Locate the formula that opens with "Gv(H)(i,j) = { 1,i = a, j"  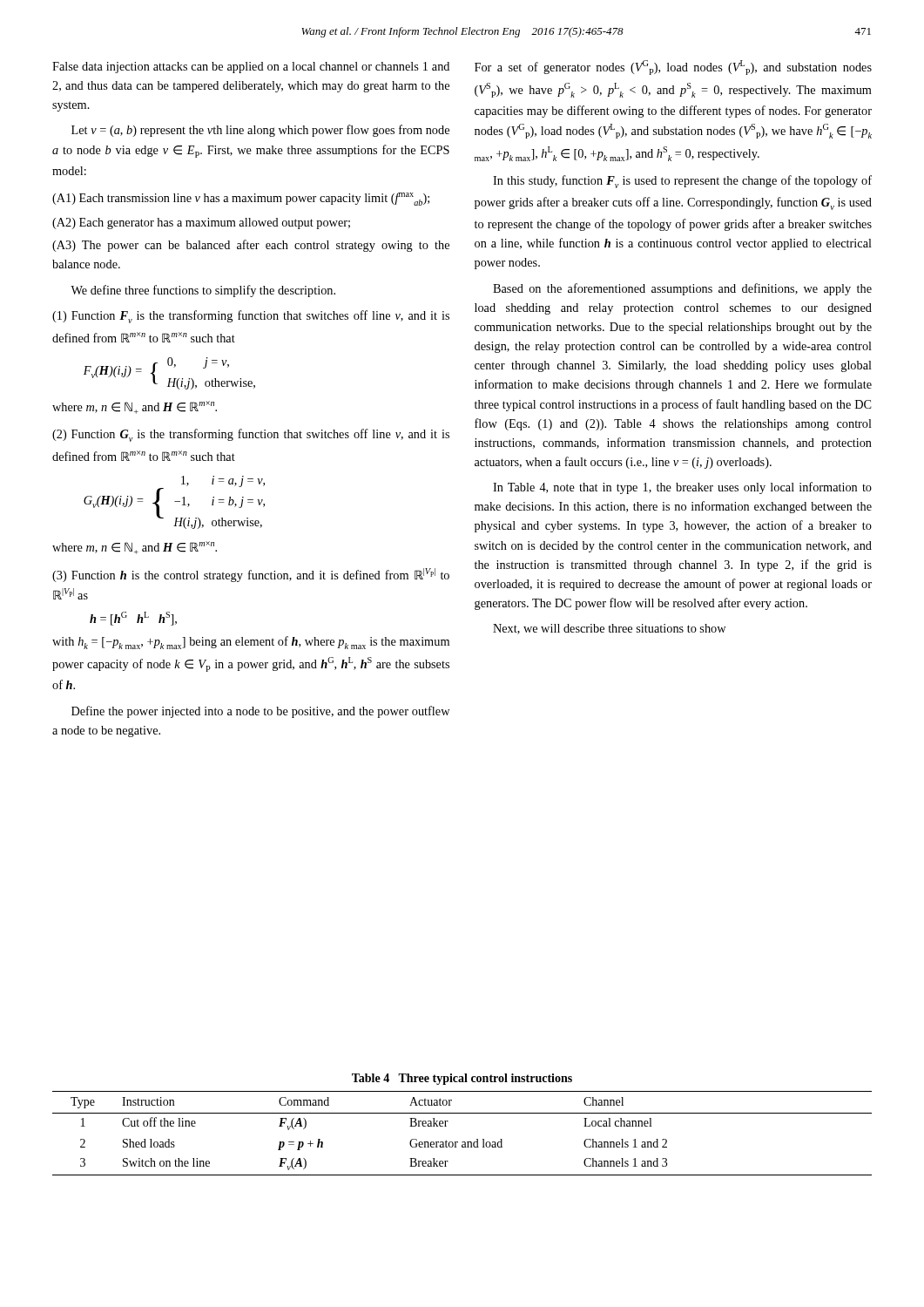pos(176,501)
